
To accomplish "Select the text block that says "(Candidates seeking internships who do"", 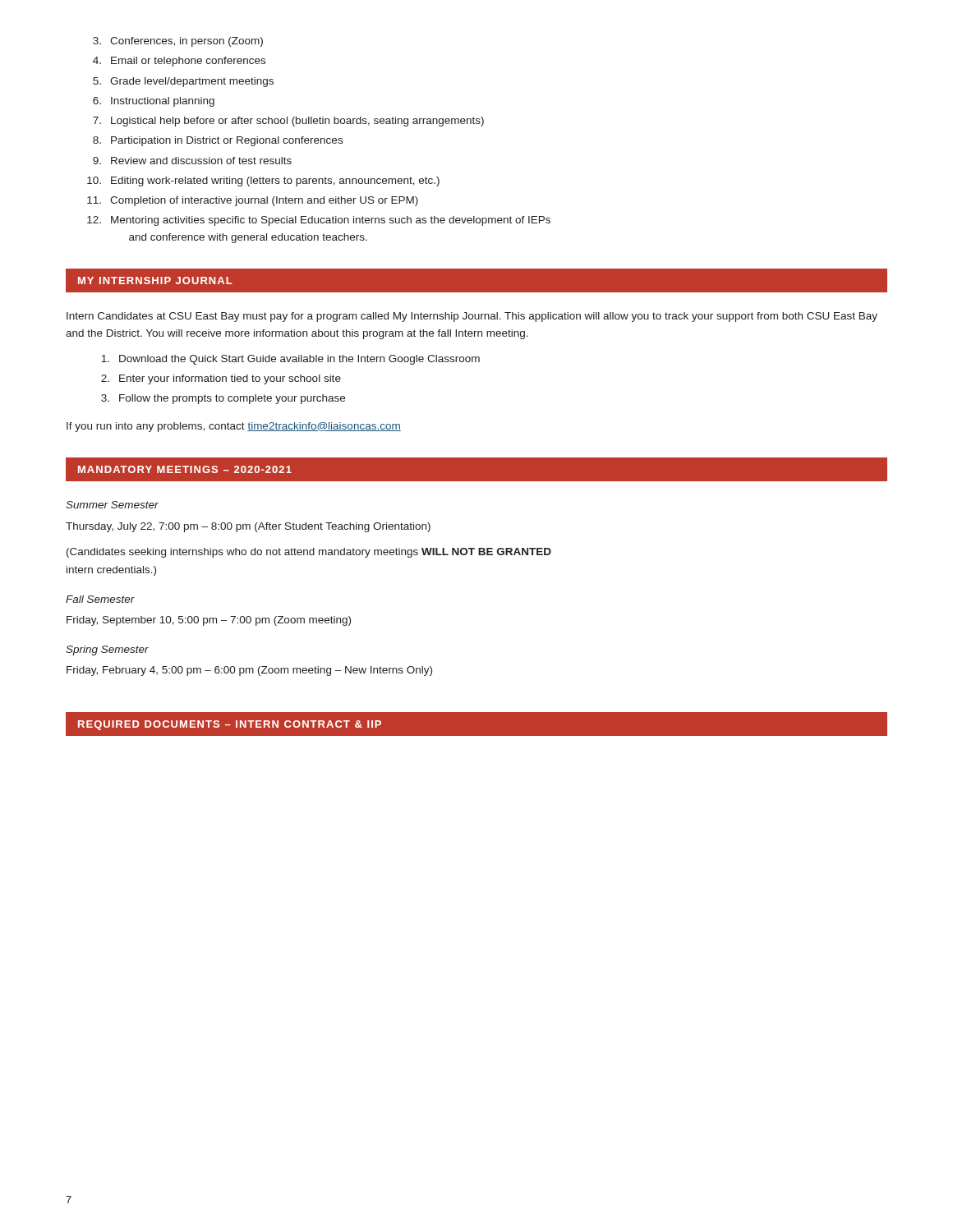I will (309, 561).
